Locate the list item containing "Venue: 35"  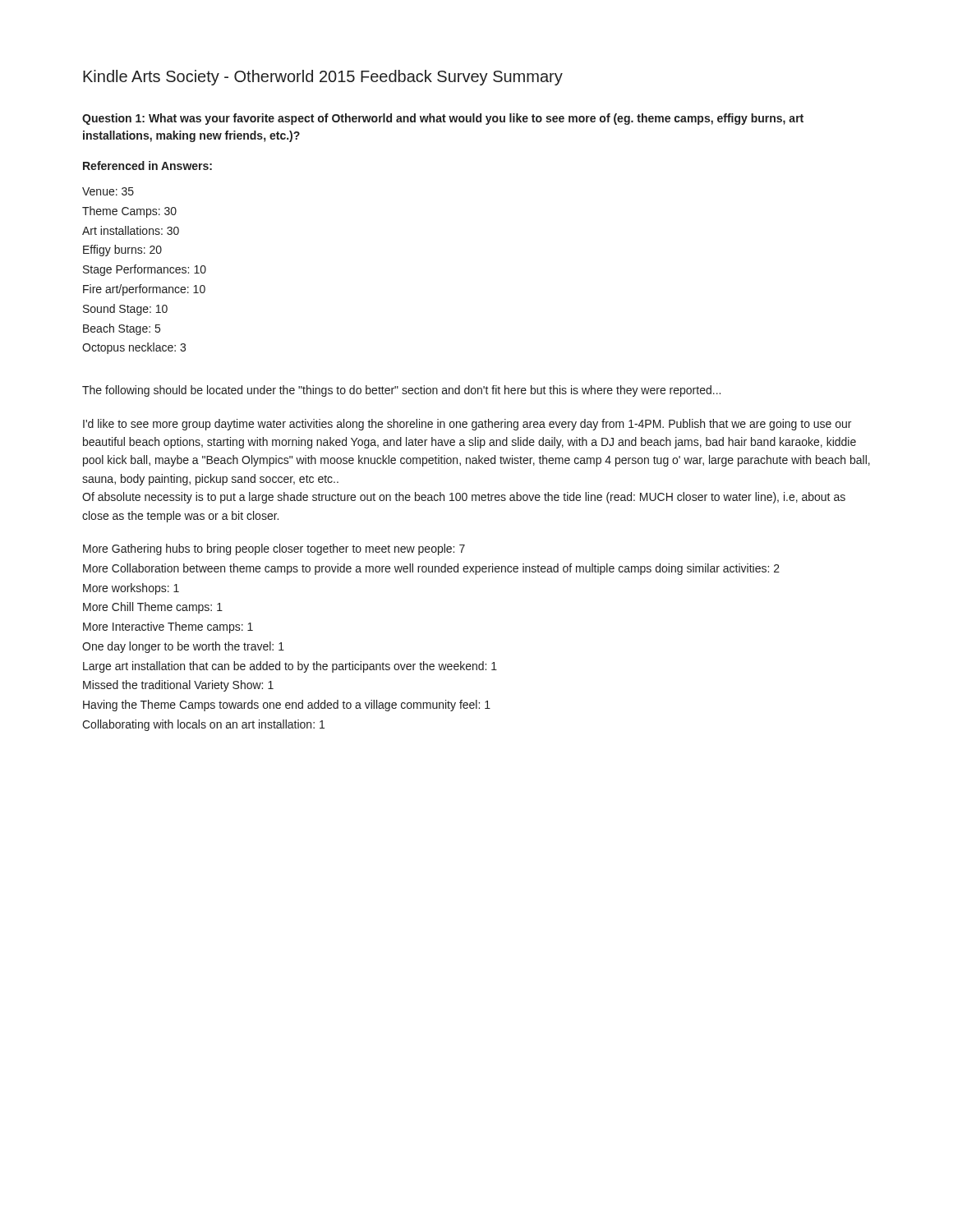[108, 191]
